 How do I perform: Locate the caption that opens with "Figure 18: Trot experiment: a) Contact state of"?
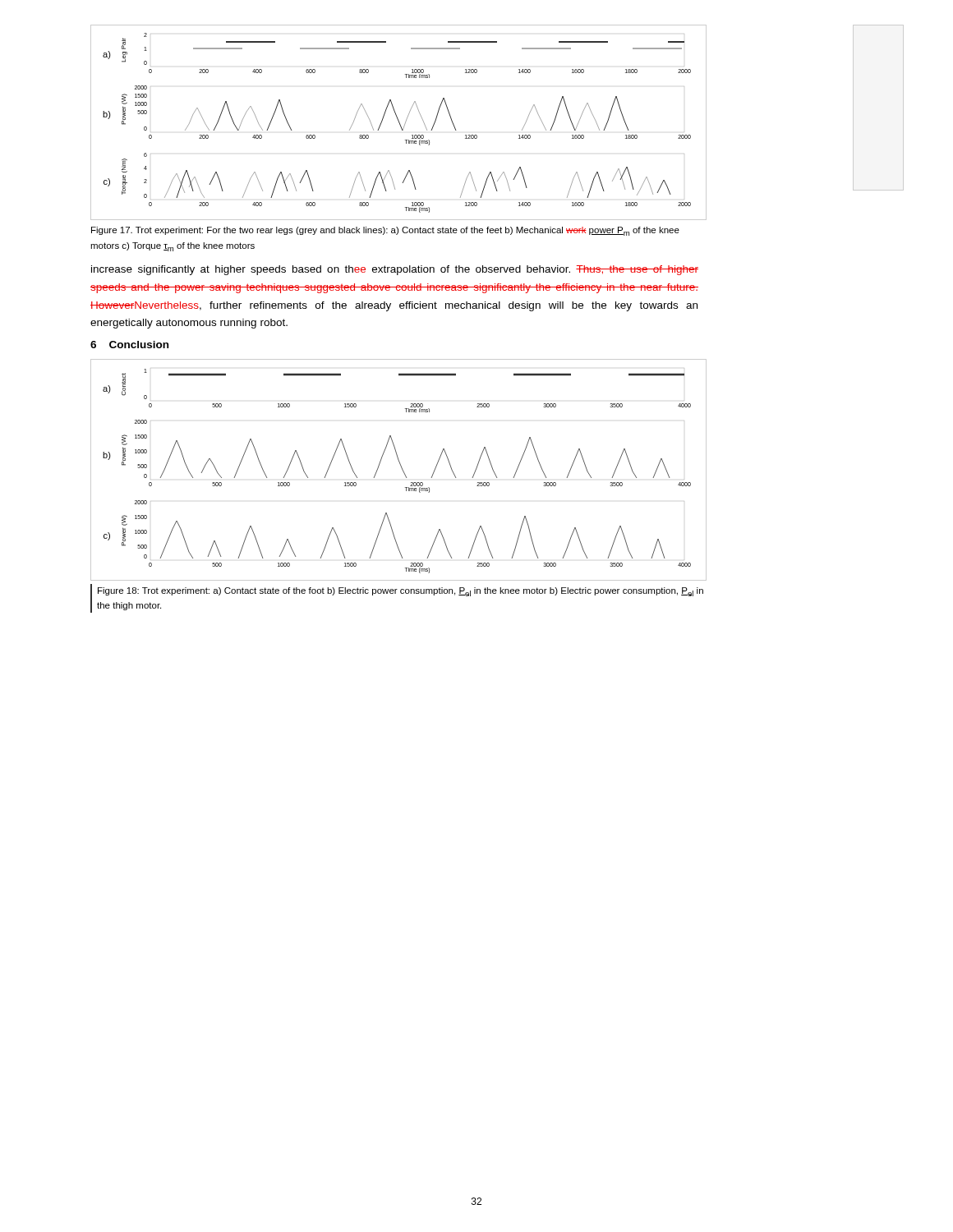pyautogui.click(x=400, y=598)
